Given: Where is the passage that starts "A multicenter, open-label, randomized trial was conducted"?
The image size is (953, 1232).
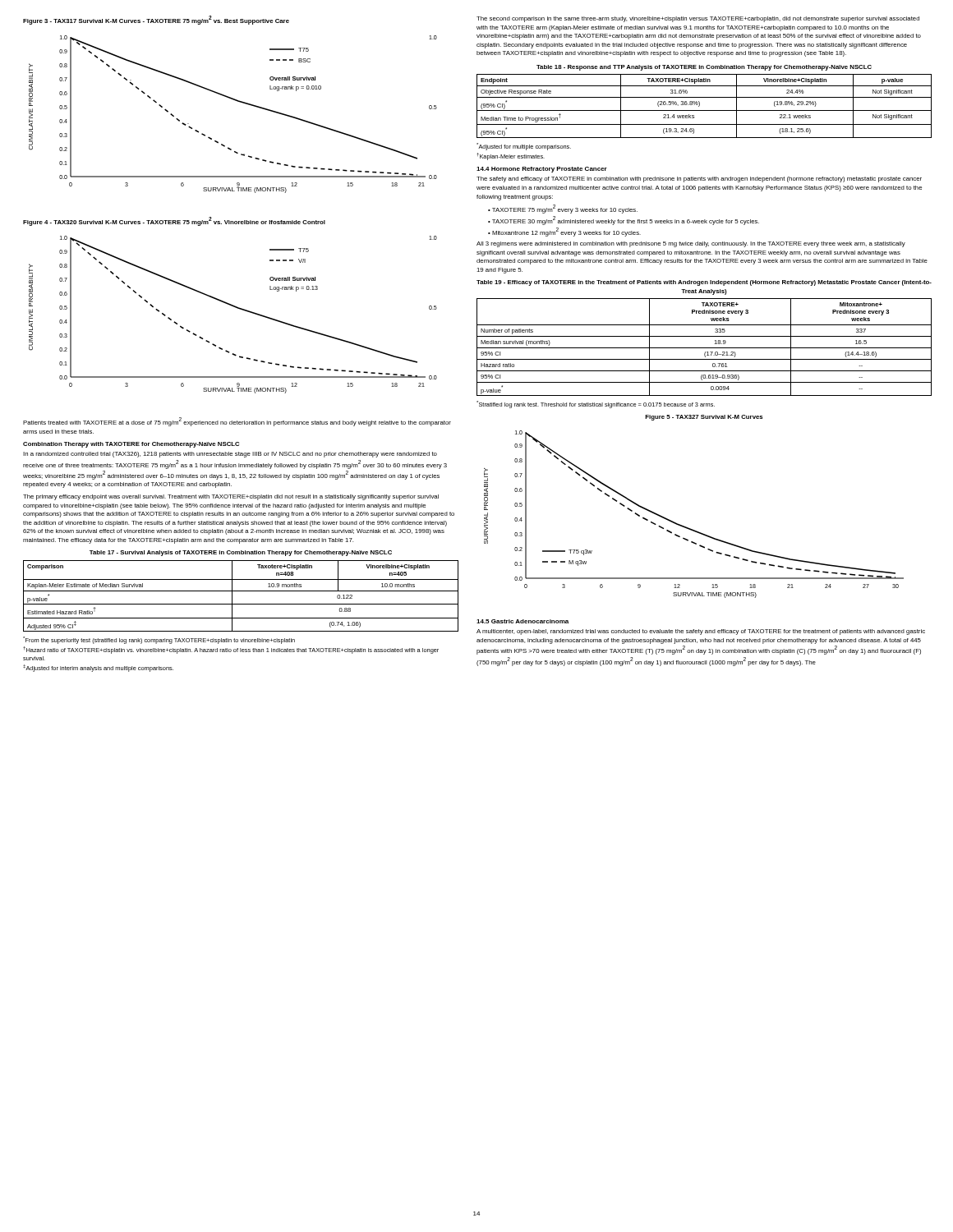Looking at the screenshot, I should 701,647.
